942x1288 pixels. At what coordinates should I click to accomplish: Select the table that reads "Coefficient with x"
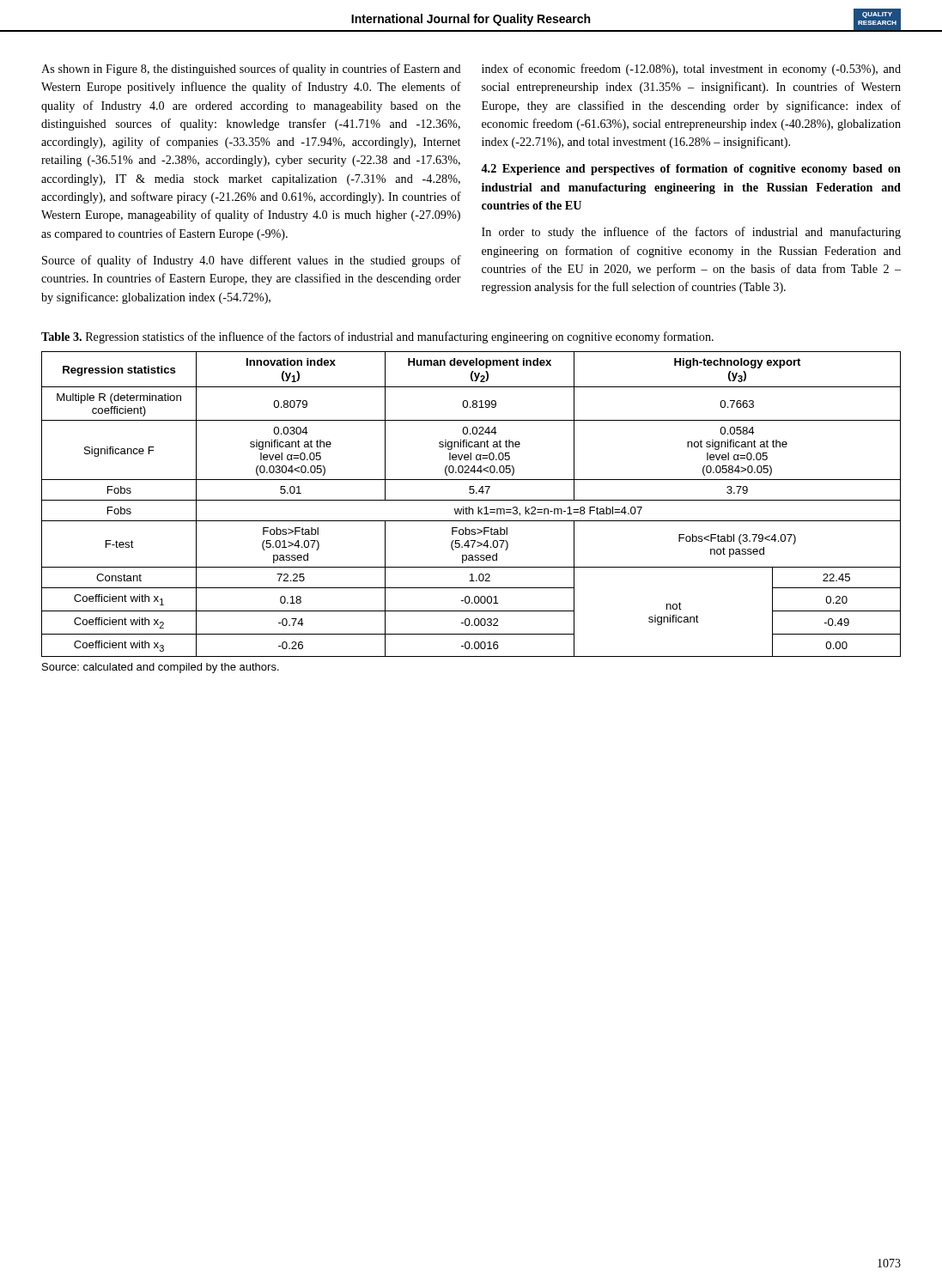click(x=471, y=504)
